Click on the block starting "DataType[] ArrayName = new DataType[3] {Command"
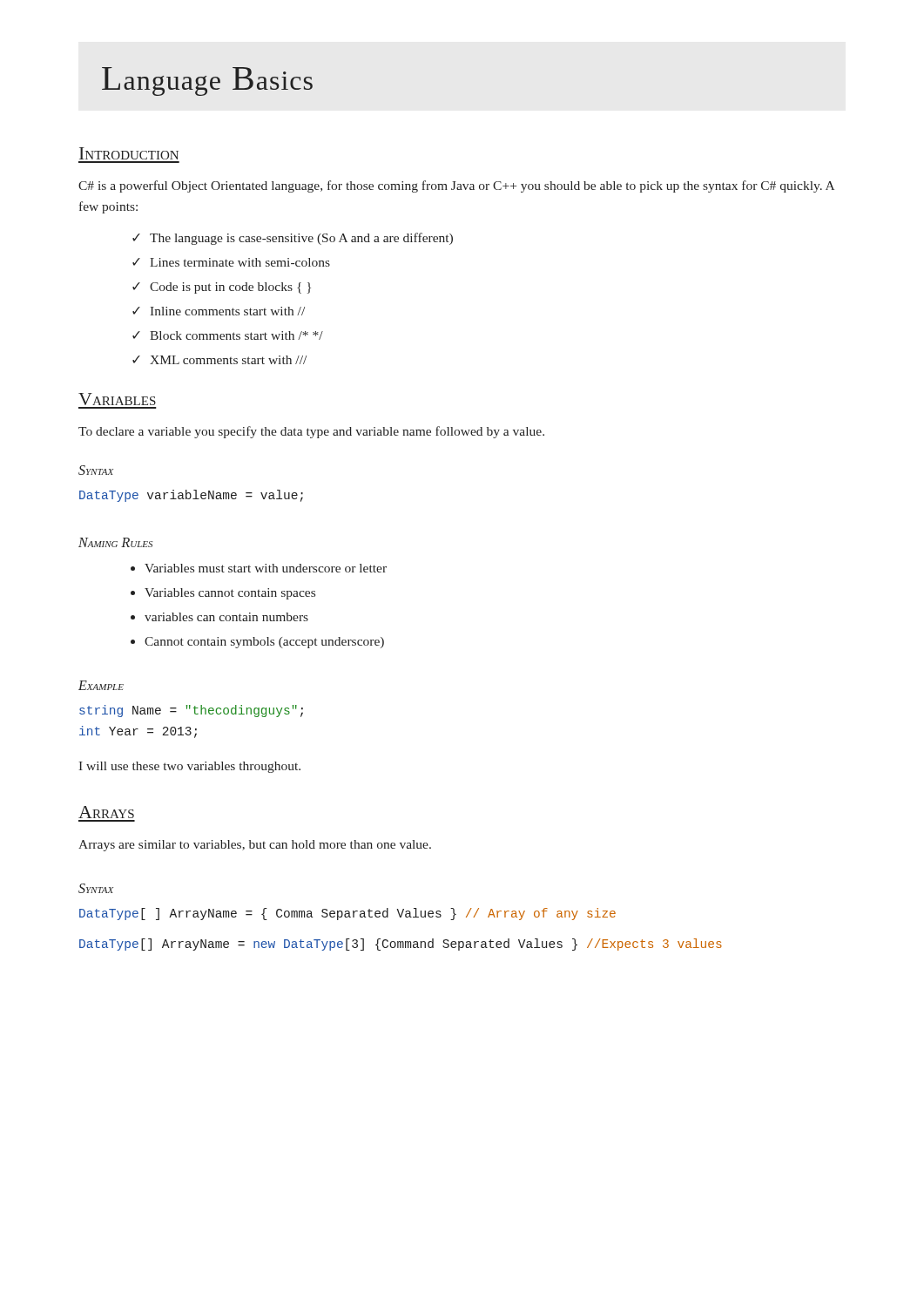 [462, 945]
